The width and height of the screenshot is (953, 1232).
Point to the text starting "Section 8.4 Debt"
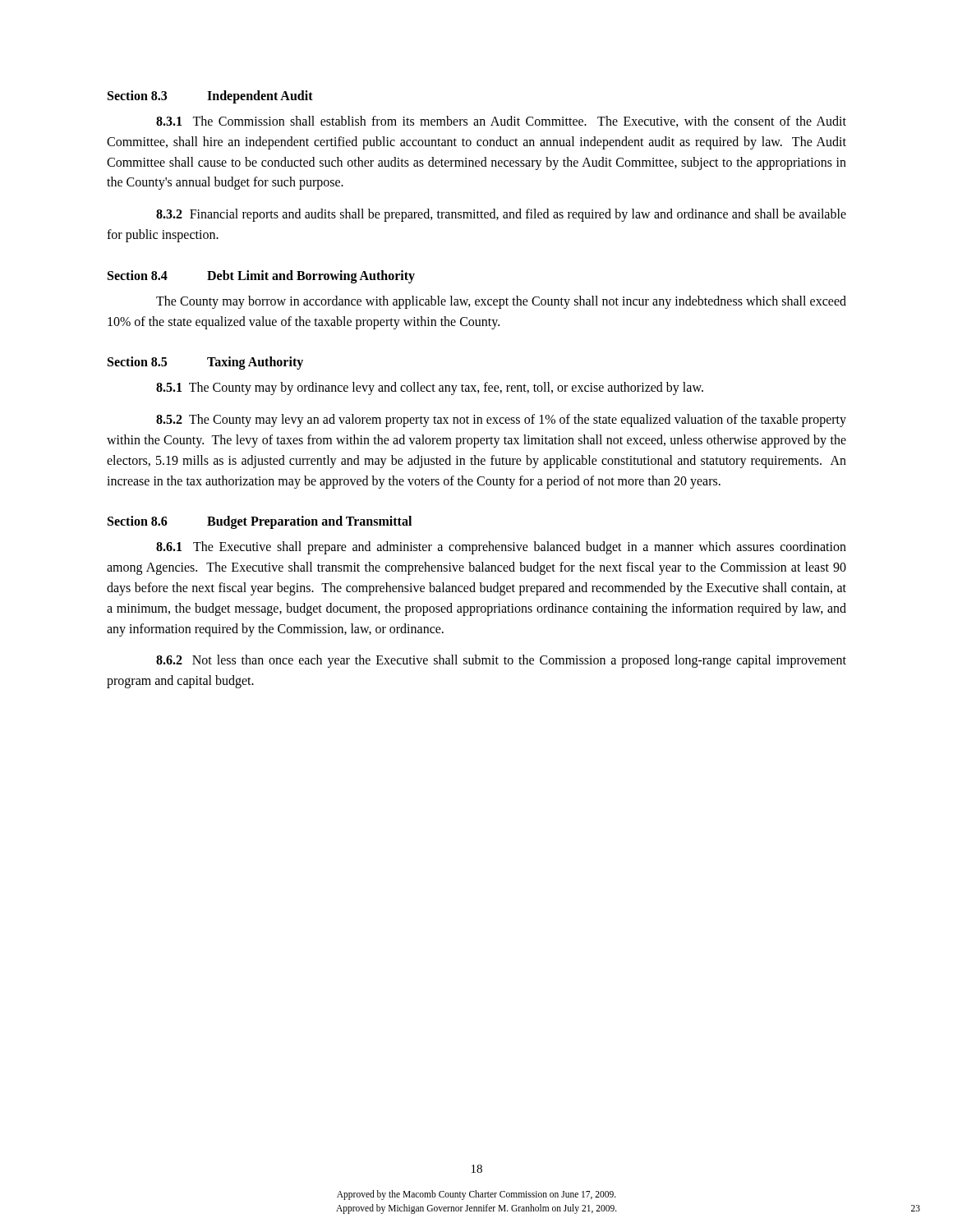[261, 276]
